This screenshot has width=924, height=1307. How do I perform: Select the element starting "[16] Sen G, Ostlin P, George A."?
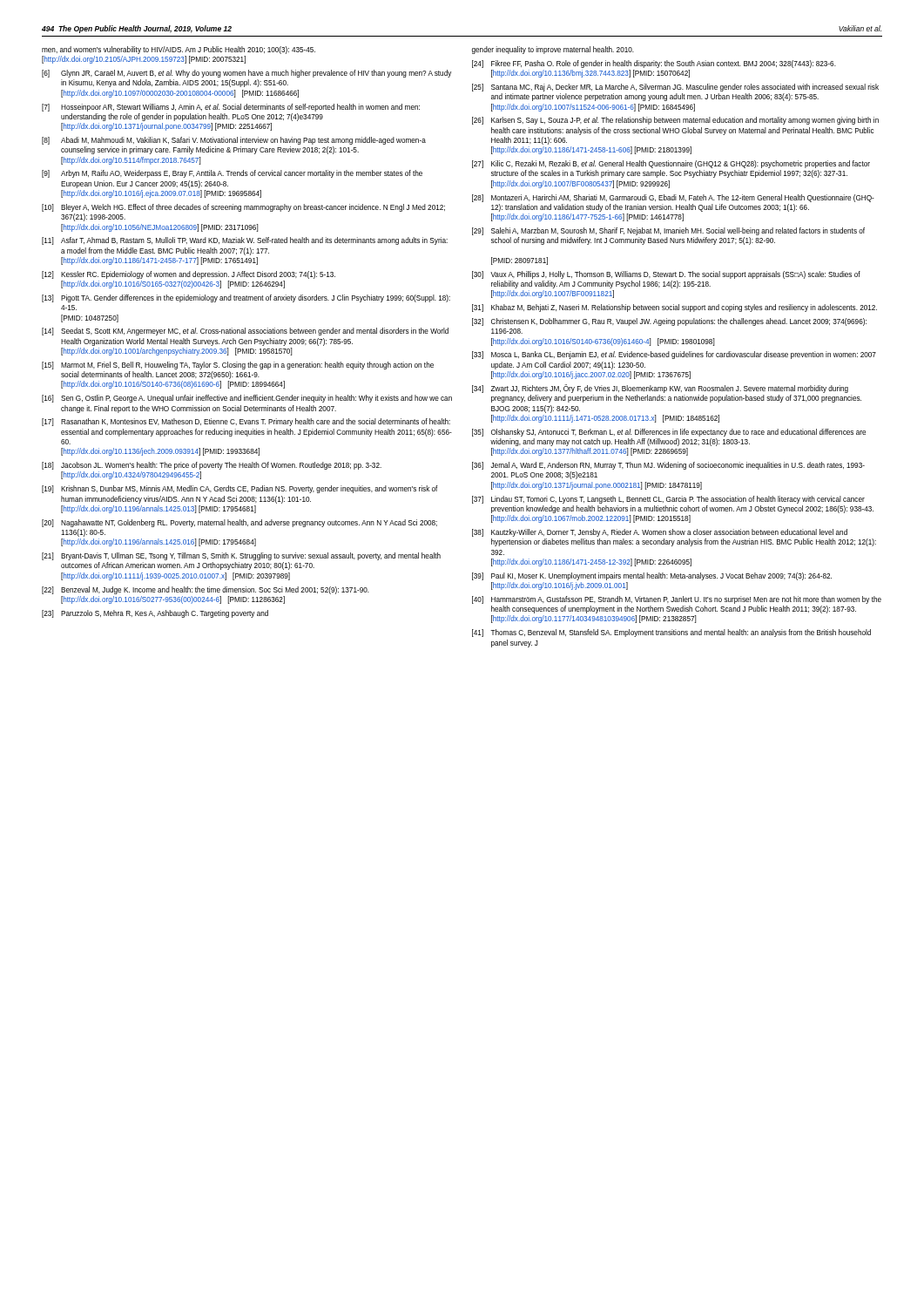[x=247, y=404]
